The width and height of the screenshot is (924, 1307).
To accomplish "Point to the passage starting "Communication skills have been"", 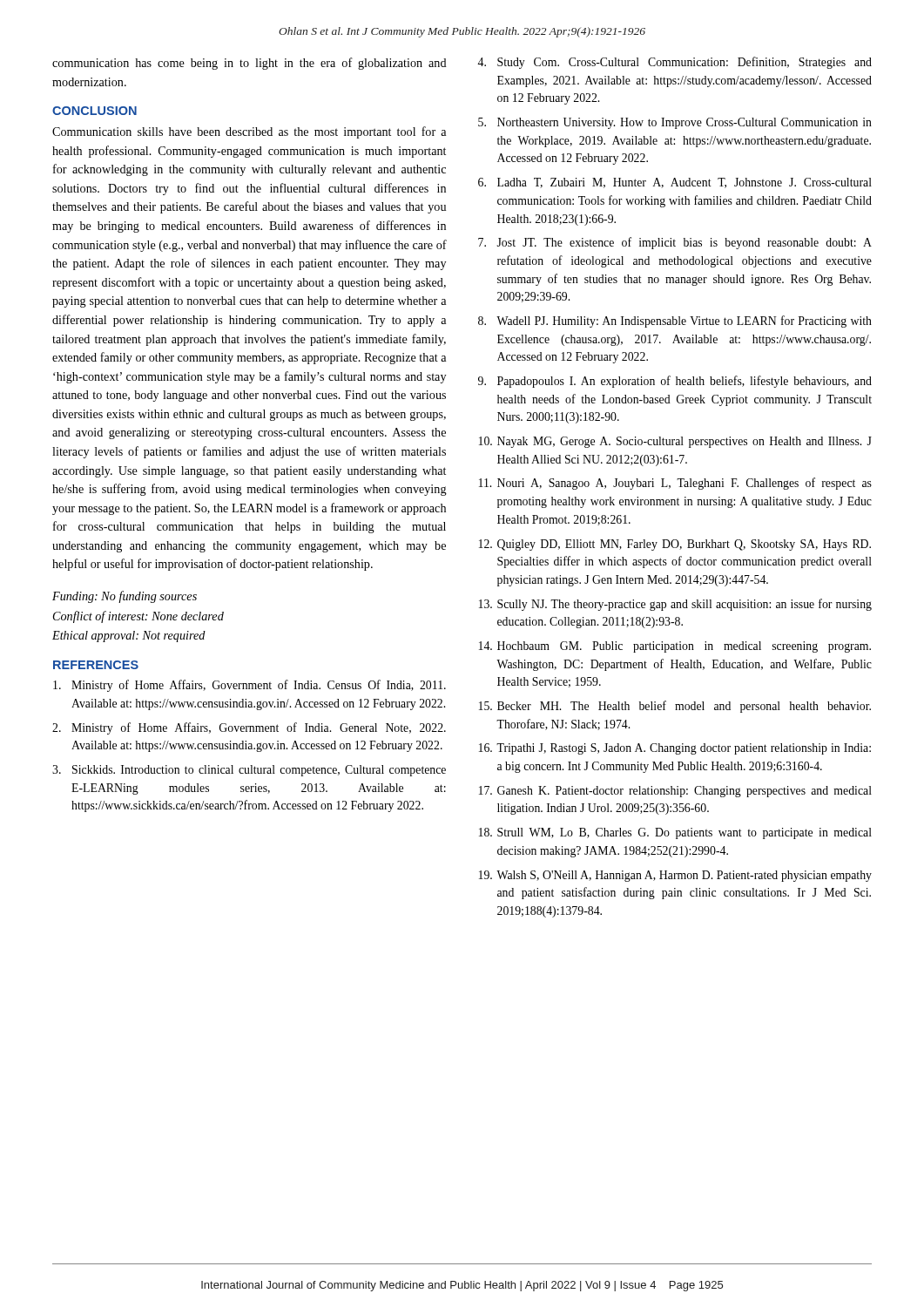I will coord(249,348).
